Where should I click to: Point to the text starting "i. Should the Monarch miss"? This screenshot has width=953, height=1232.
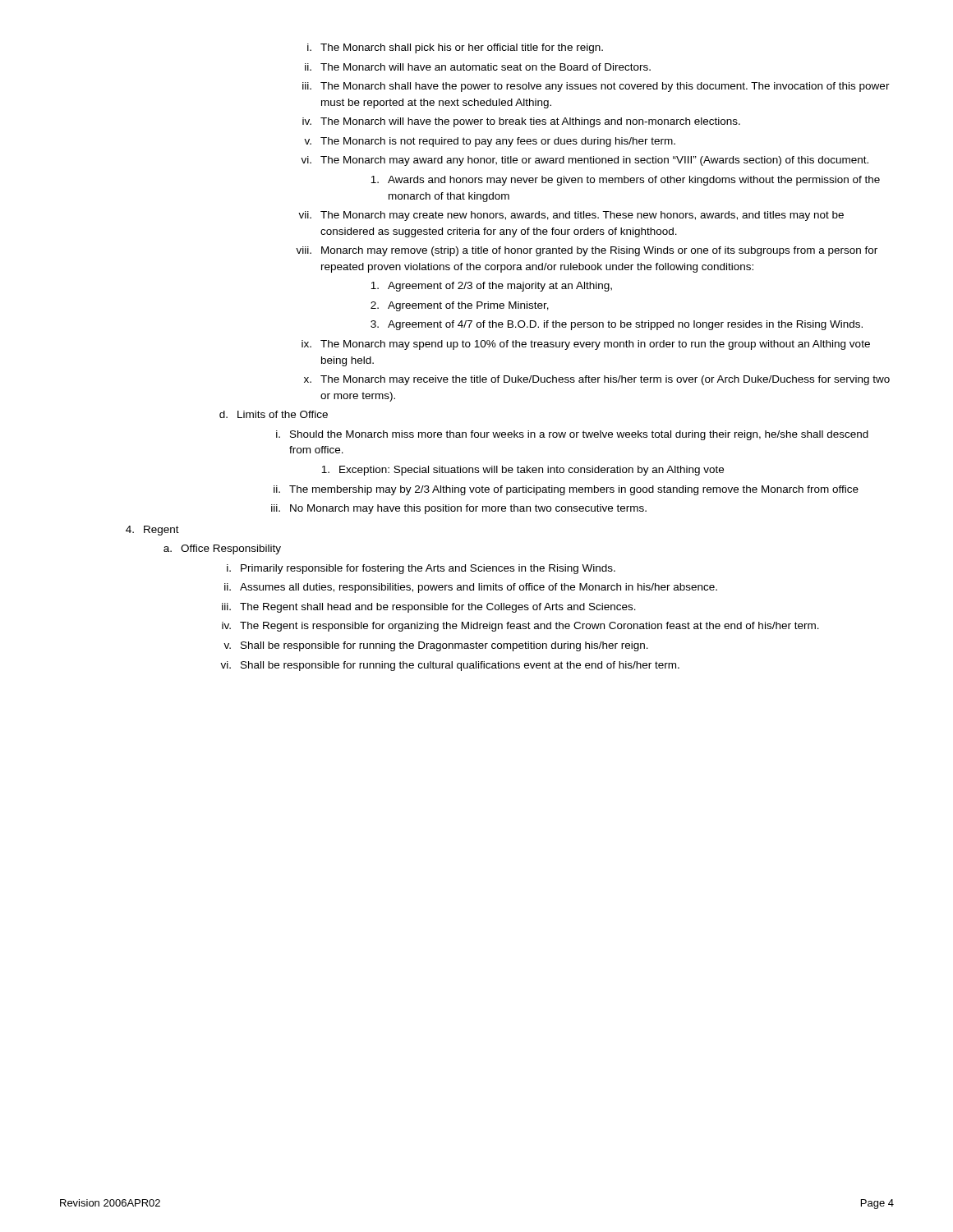point(570,442)
